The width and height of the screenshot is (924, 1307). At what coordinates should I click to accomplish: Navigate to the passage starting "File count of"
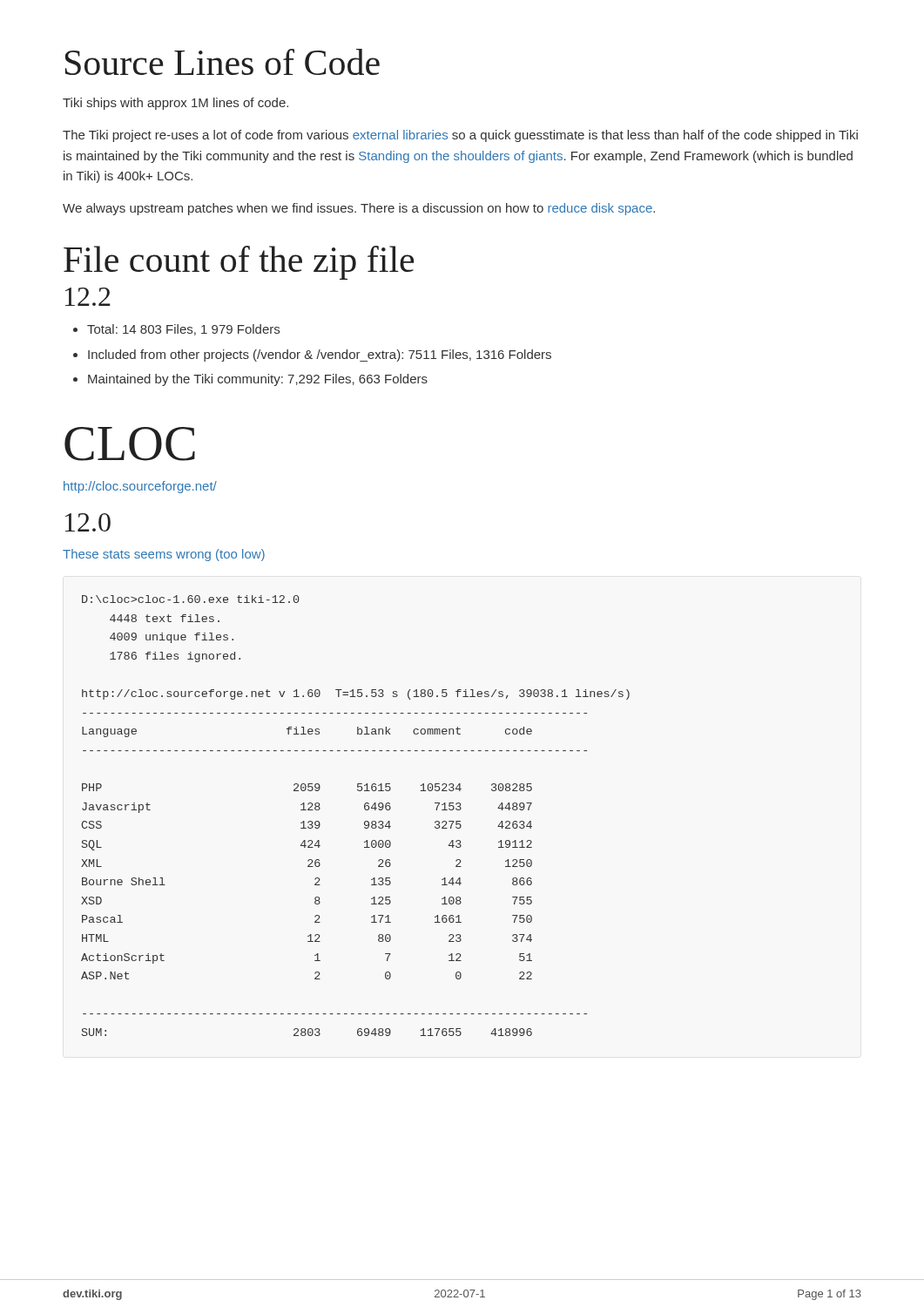point(239,263)
